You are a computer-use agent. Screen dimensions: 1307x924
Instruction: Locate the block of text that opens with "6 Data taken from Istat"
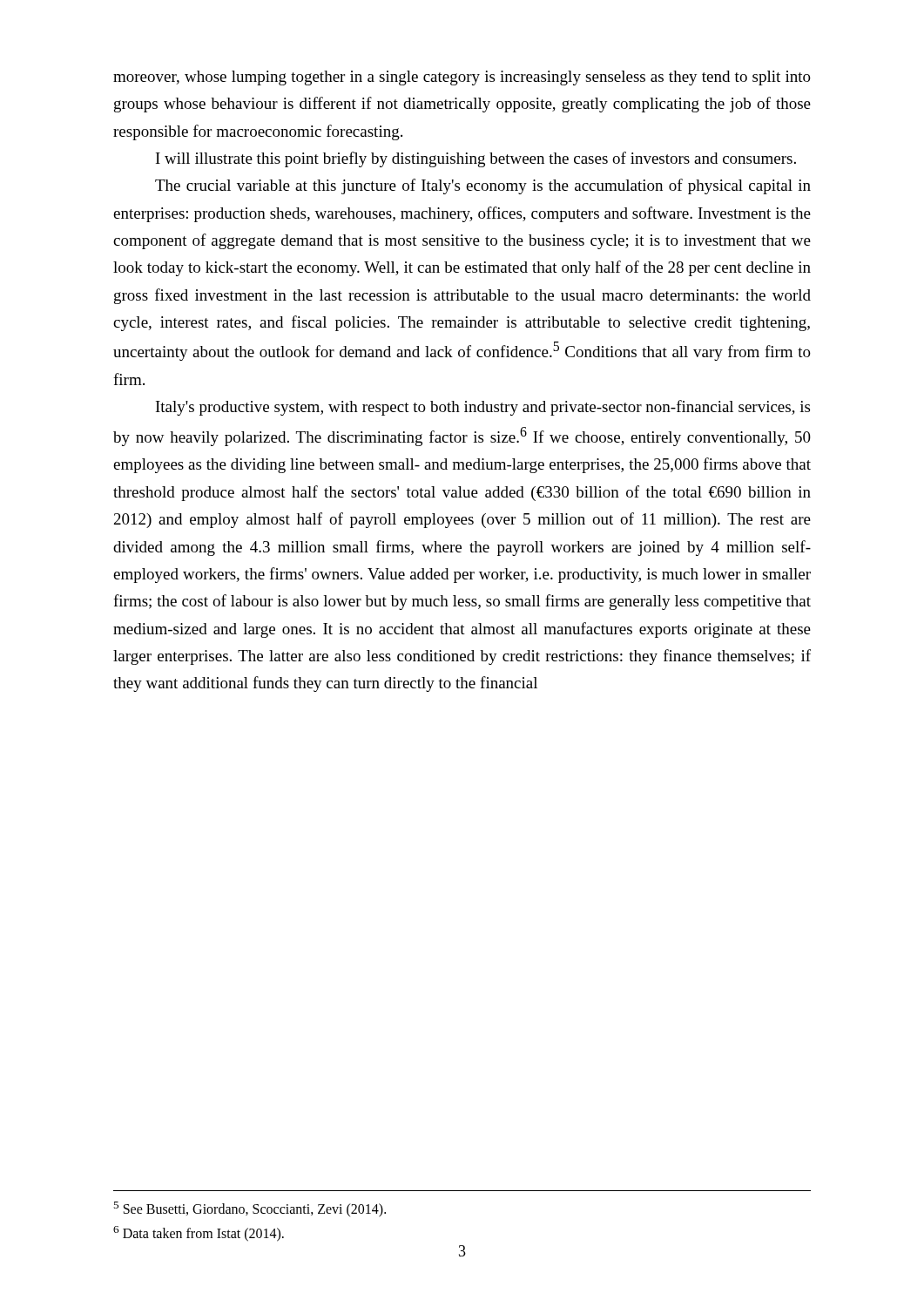click(199, 1231)
